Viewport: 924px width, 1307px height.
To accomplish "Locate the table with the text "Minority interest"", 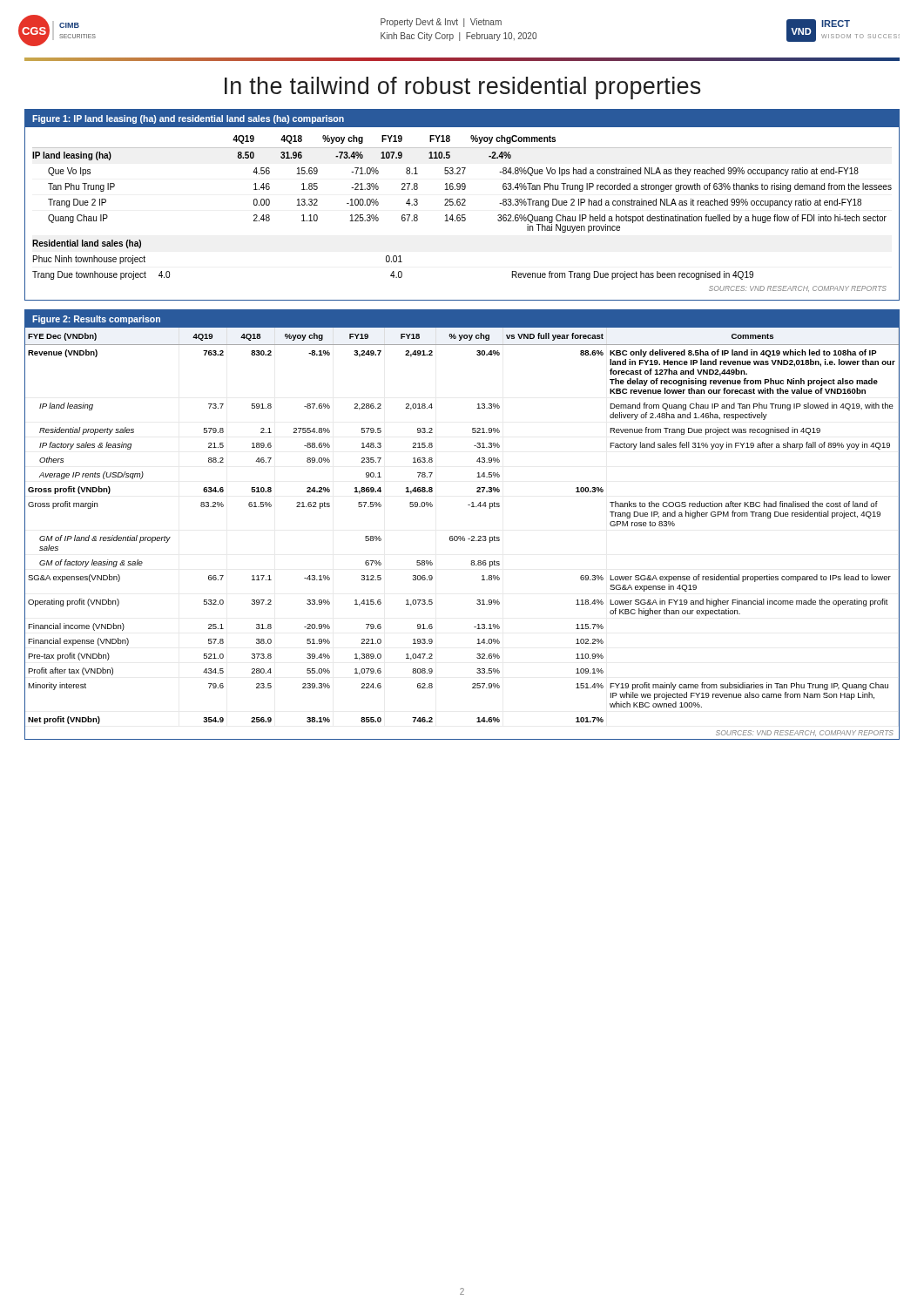I will click(462, 533).
